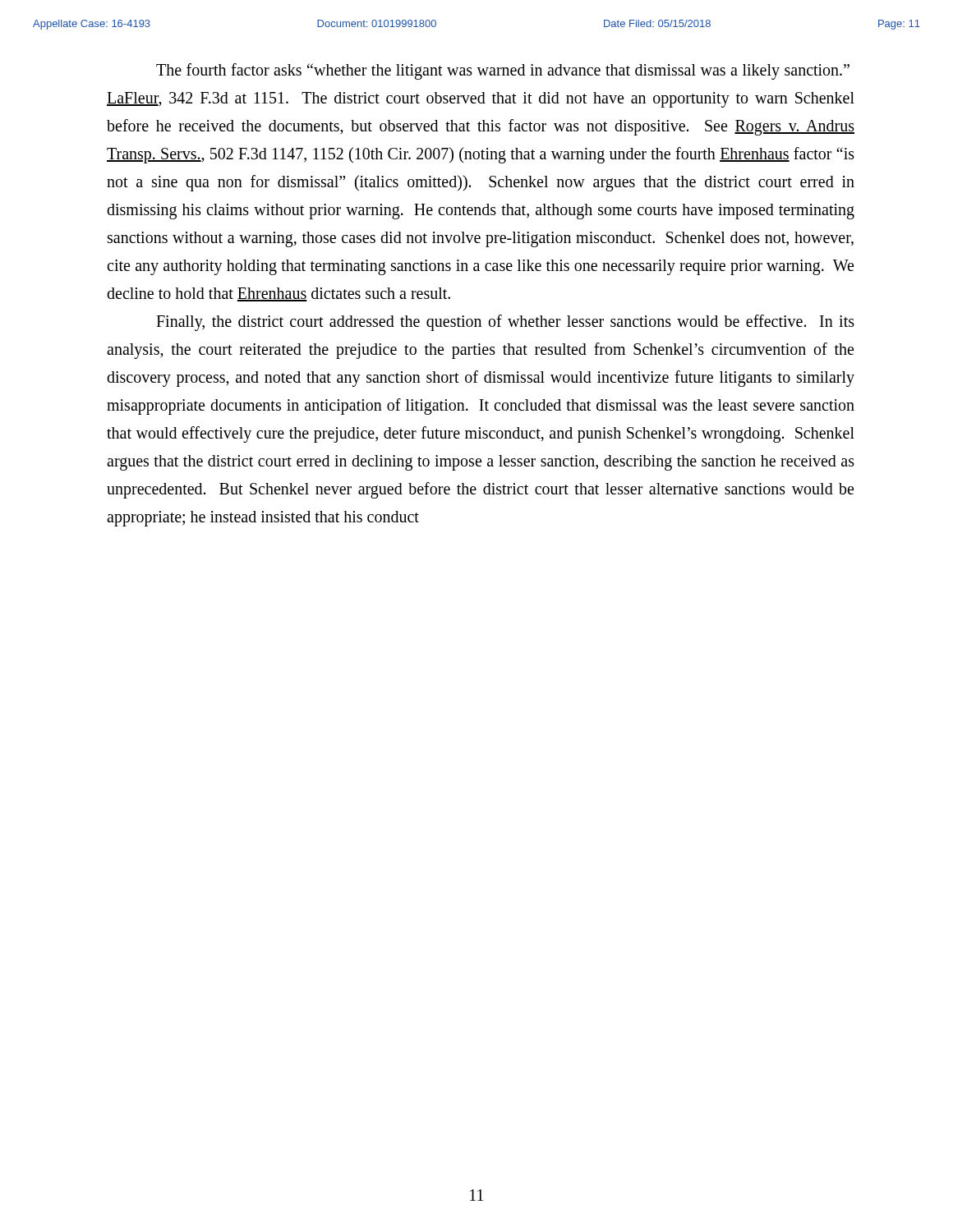Point to the region starting "The fourth factor asks “whether the litigant"

tap(481, 181)
